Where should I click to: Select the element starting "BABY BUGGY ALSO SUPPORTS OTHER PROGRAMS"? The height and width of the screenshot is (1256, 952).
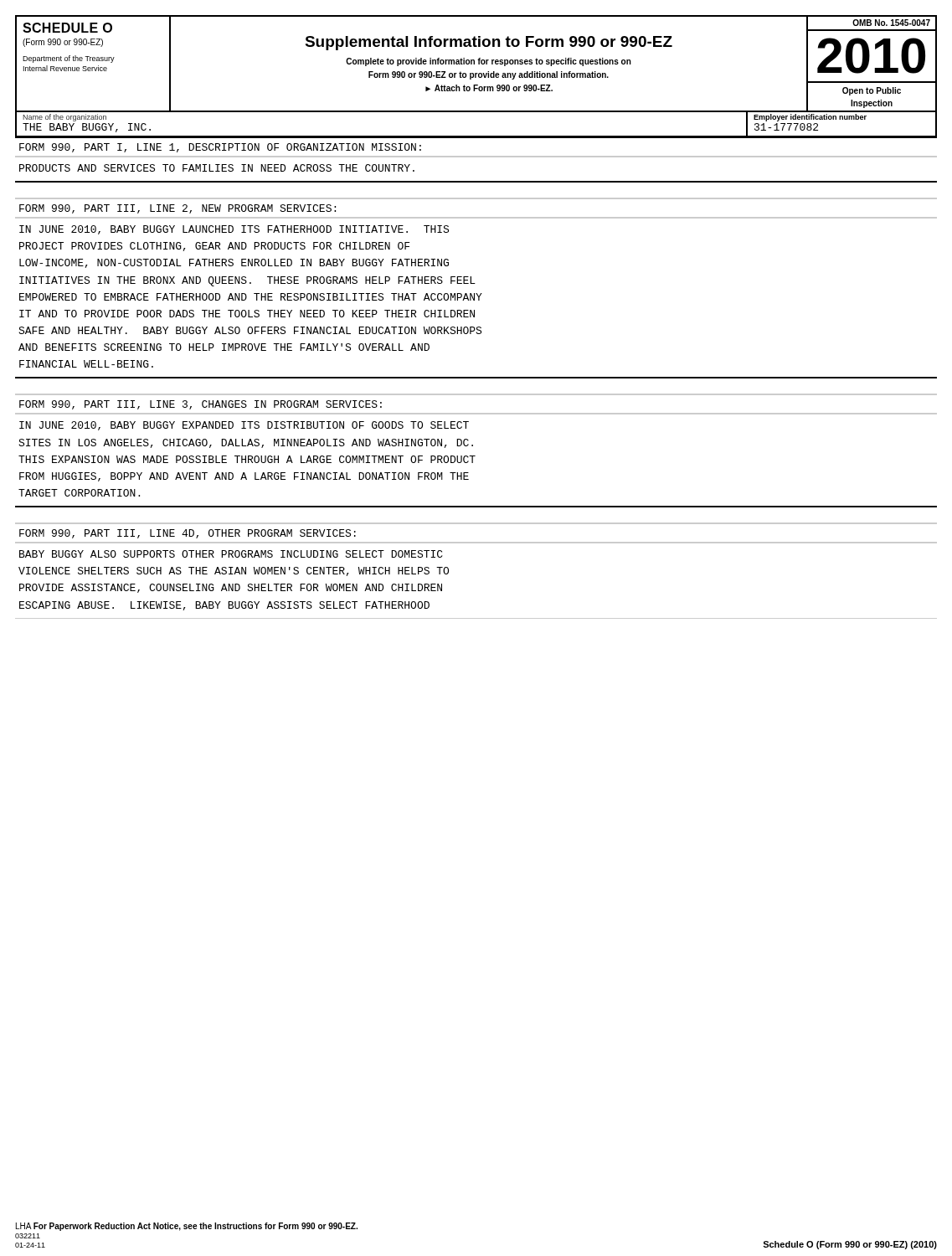coord(234,580)
